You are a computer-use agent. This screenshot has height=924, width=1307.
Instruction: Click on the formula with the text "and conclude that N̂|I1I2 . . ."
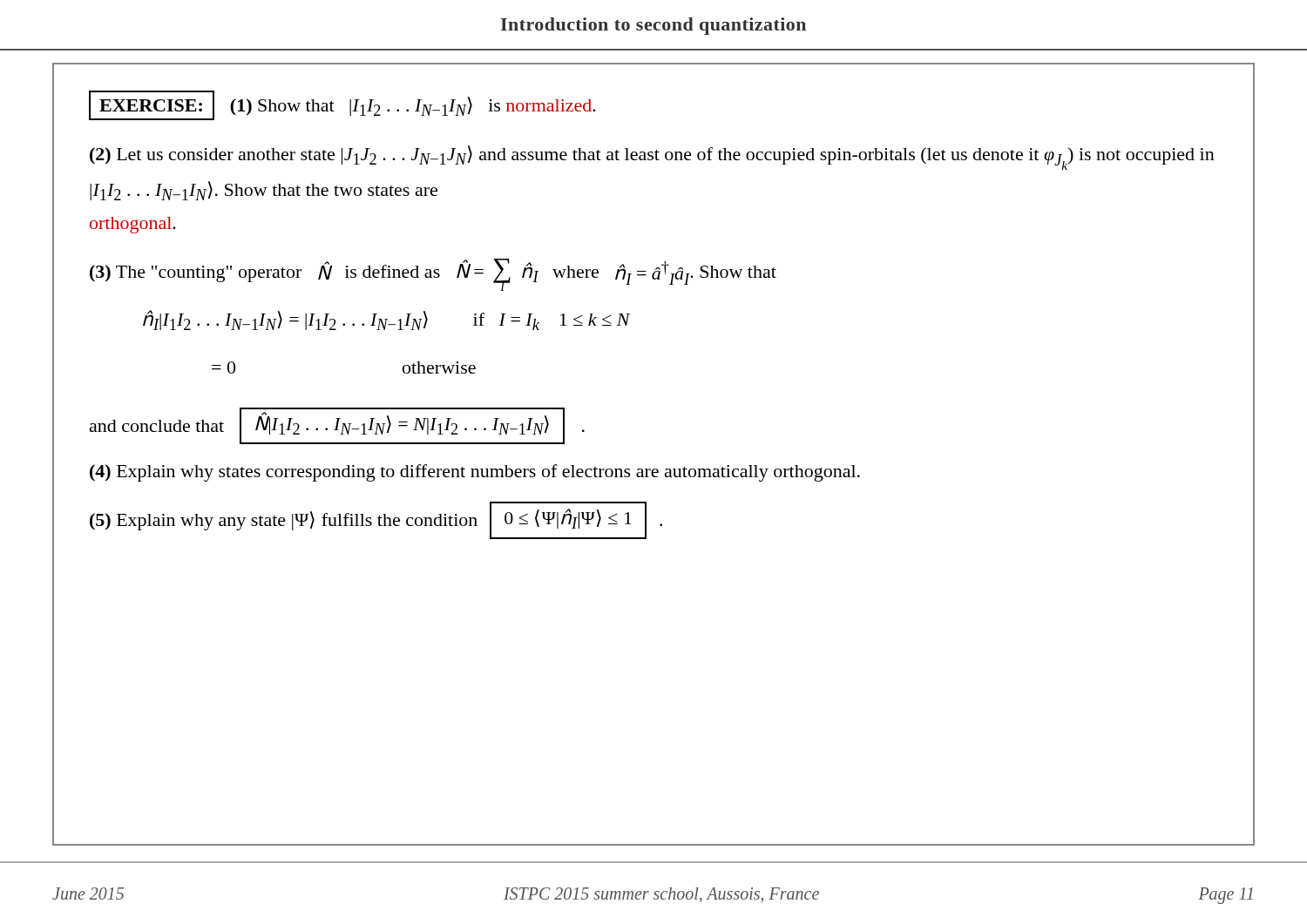click(337, 426)
